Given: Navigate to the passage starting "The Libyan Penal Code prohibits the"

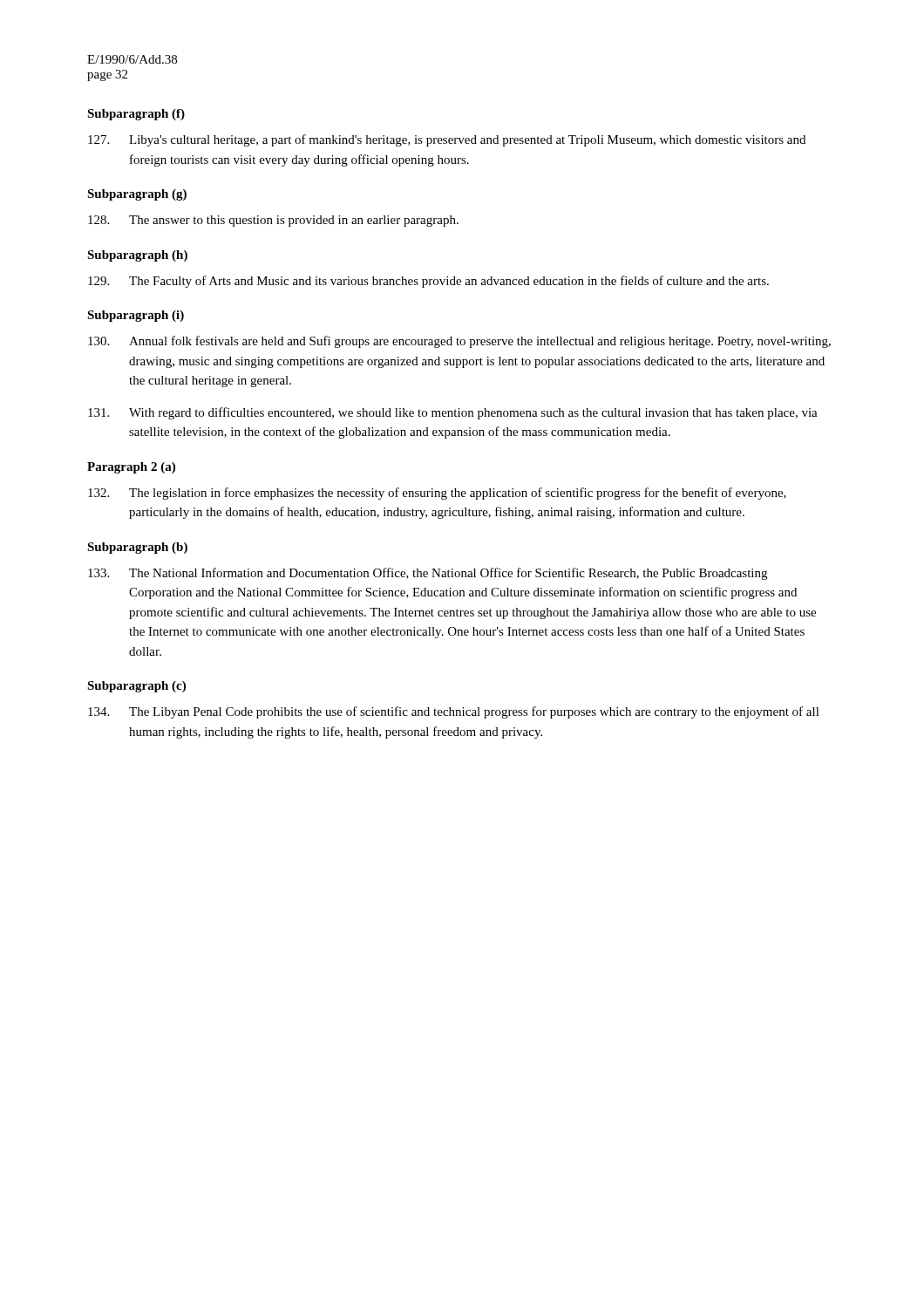Looking at the screenshot, I should click(460, 722).
